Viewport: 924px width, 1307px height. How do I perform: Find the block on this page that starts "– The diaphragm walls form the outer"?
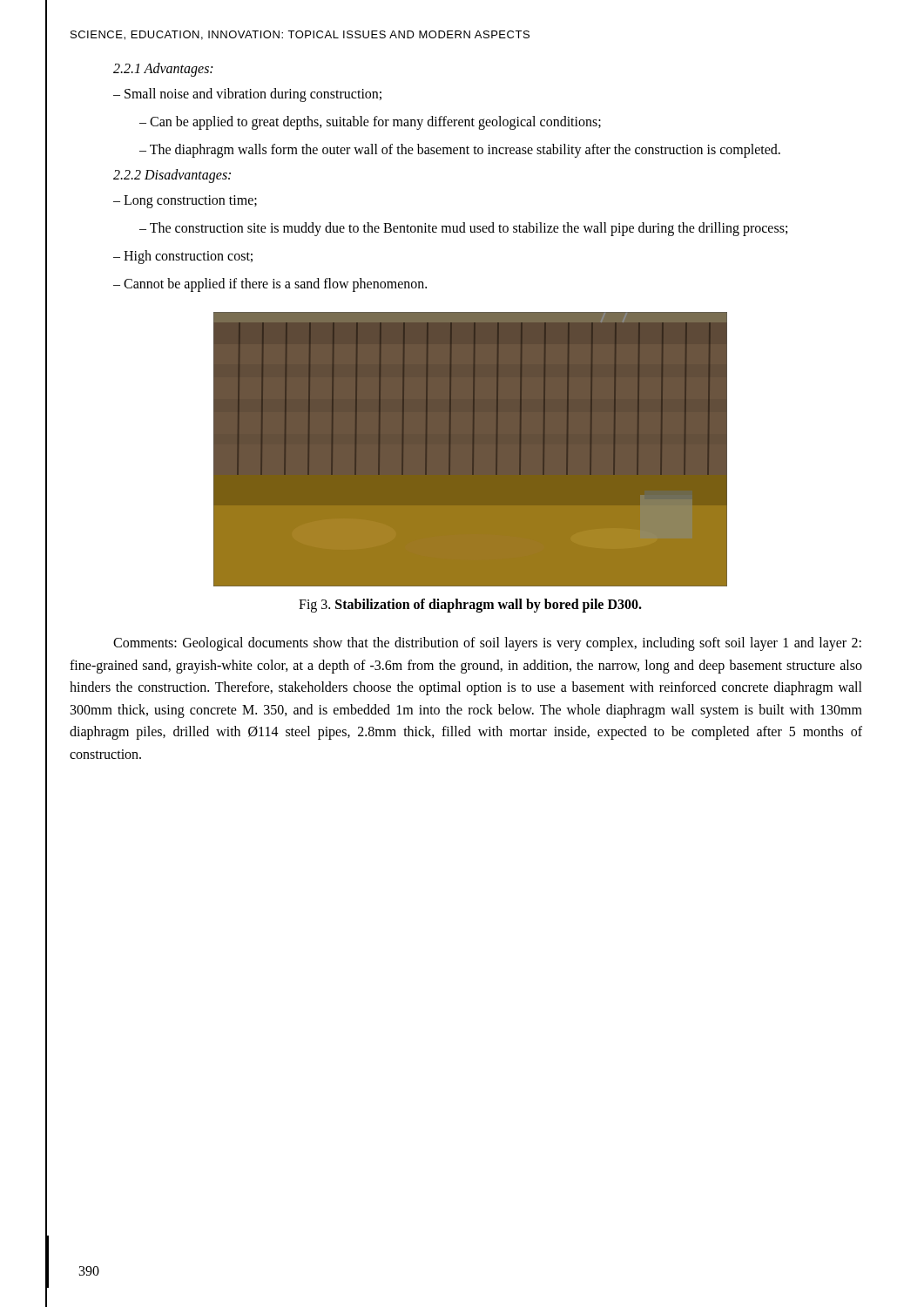point(460,149)
